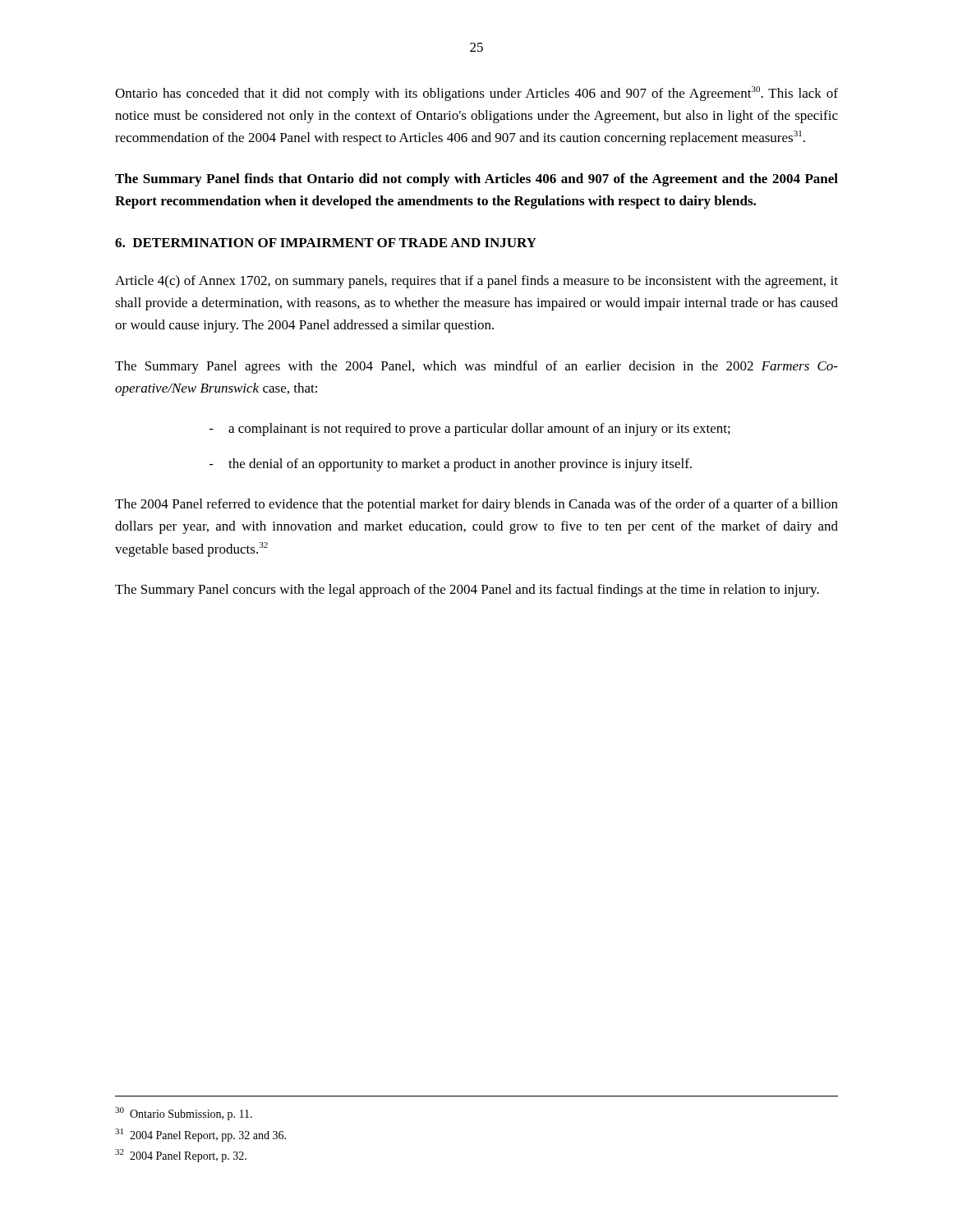
Task: Select the text block with the text "The 2004 Panel referred to evidence that"
Action: tap(476, 526)
